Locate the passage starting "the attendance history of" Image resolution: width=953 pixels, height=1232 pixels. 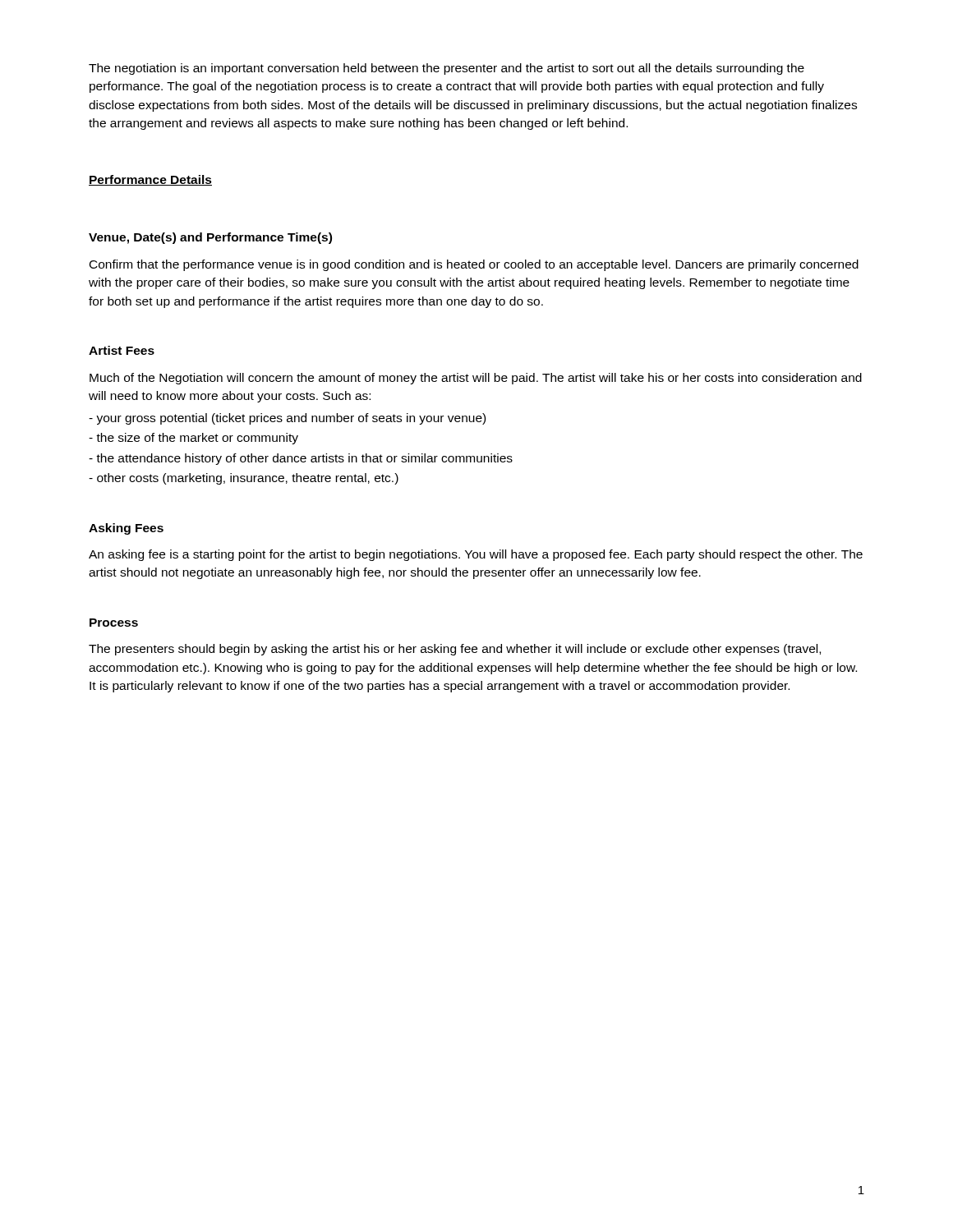tap(301, 458)
